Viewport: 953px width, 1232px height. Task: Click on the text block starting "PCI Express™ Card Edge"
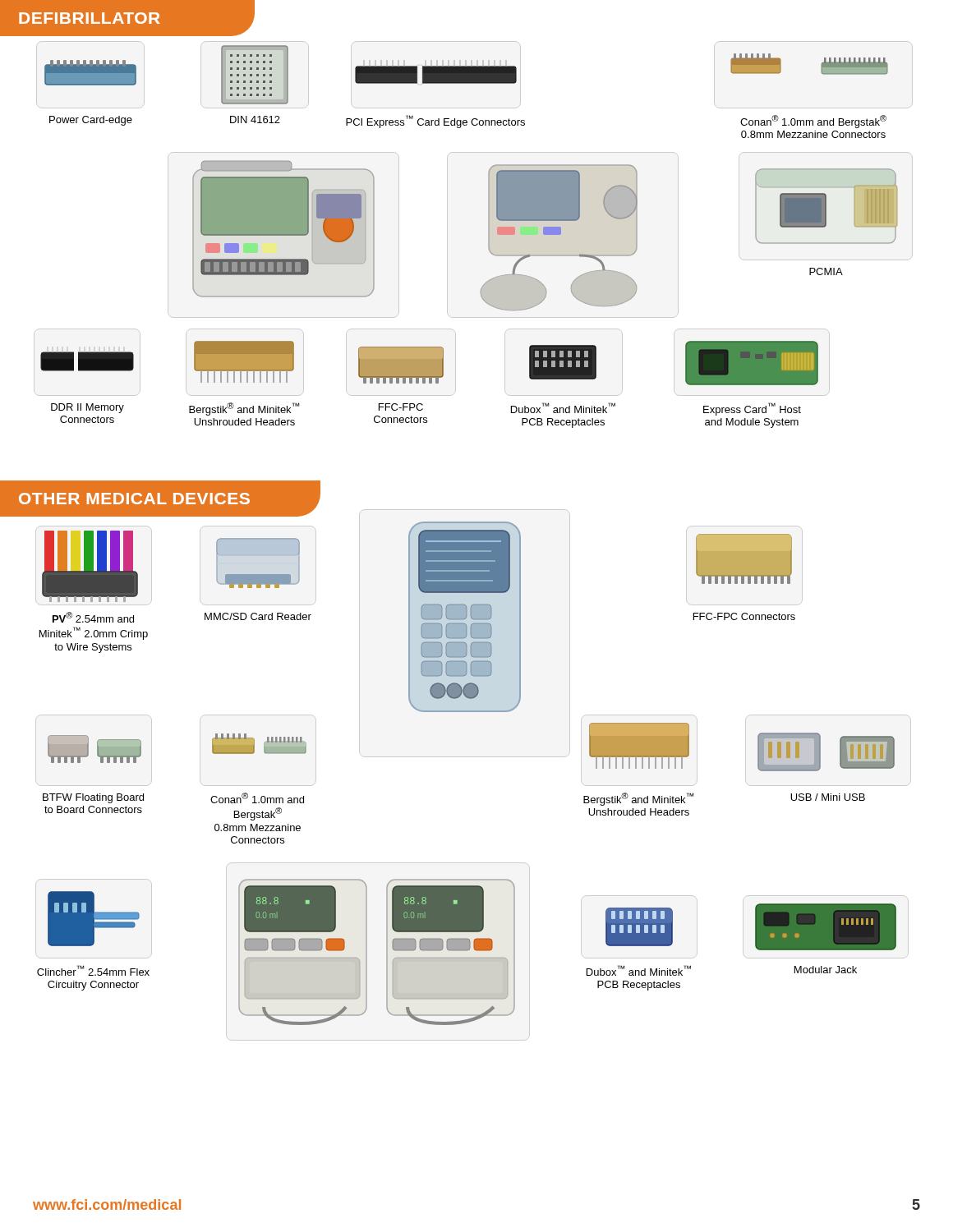[435, 121]
